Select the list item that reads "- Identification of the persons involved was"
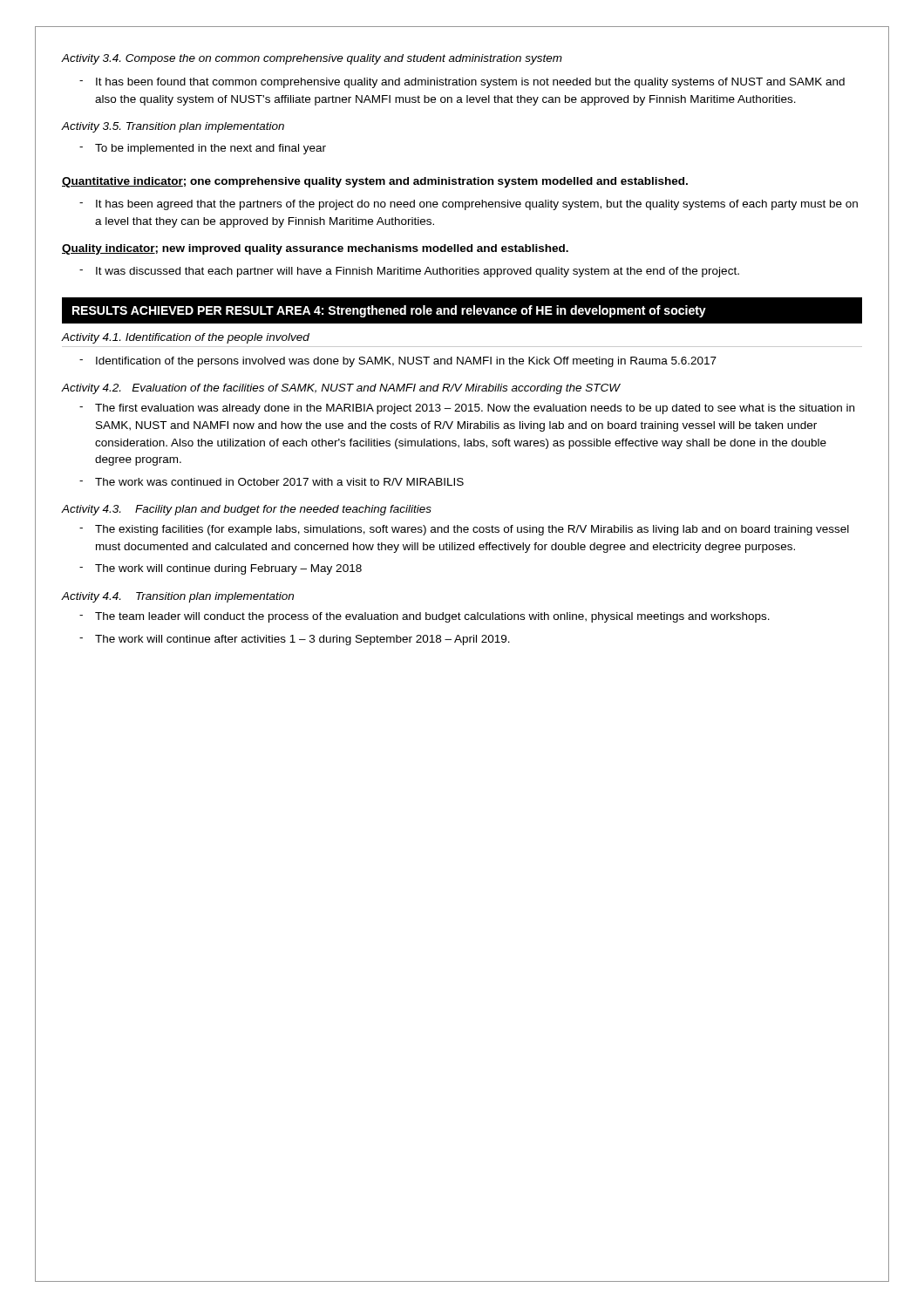Viewport: 924px width, 1308px height. 471,361
